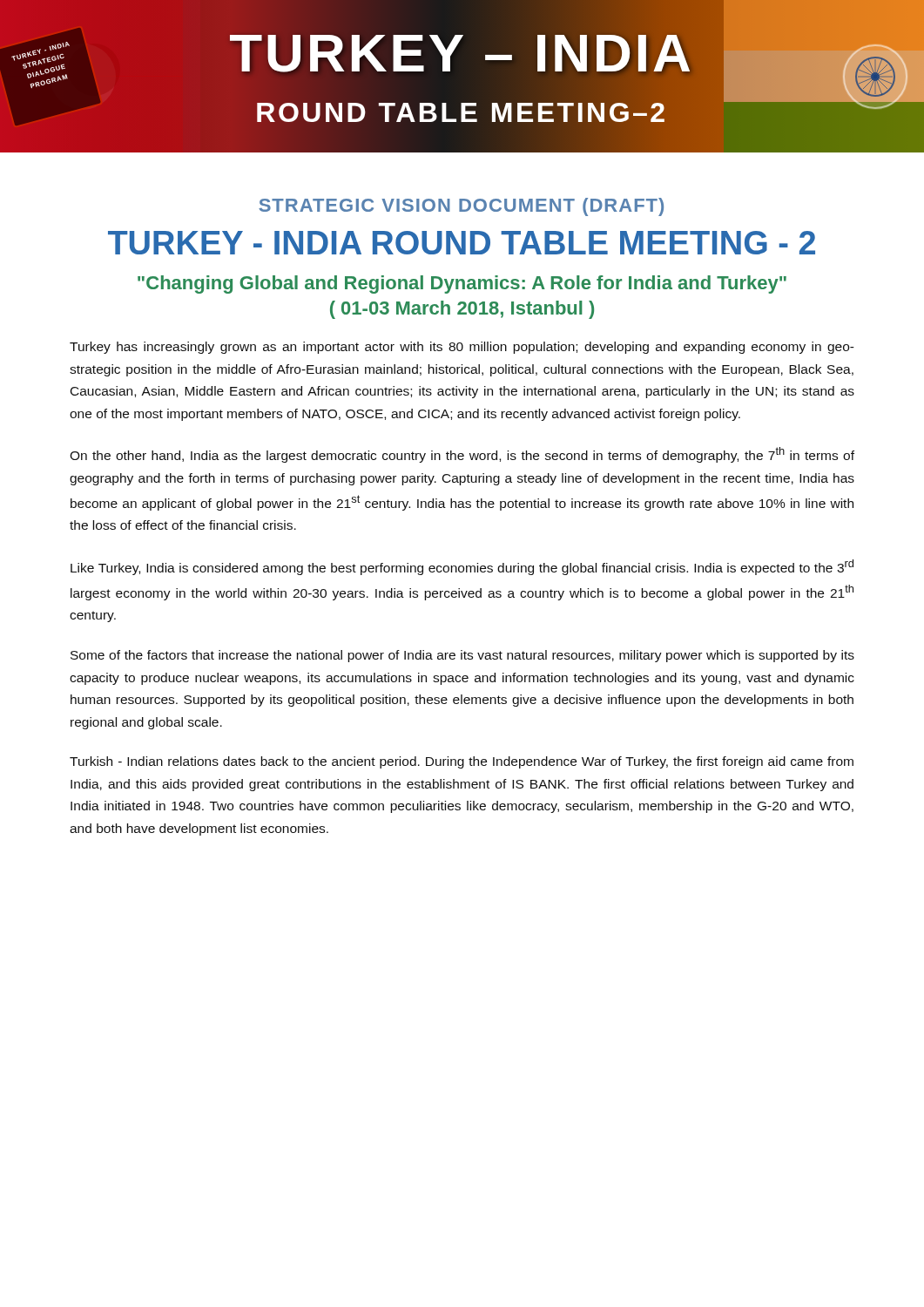Viewport: 924px width, 1307px height.
Task: Navigate to the block starting "( 01-03 March 2018, Istanbul )"
Action: click(462, 308)
